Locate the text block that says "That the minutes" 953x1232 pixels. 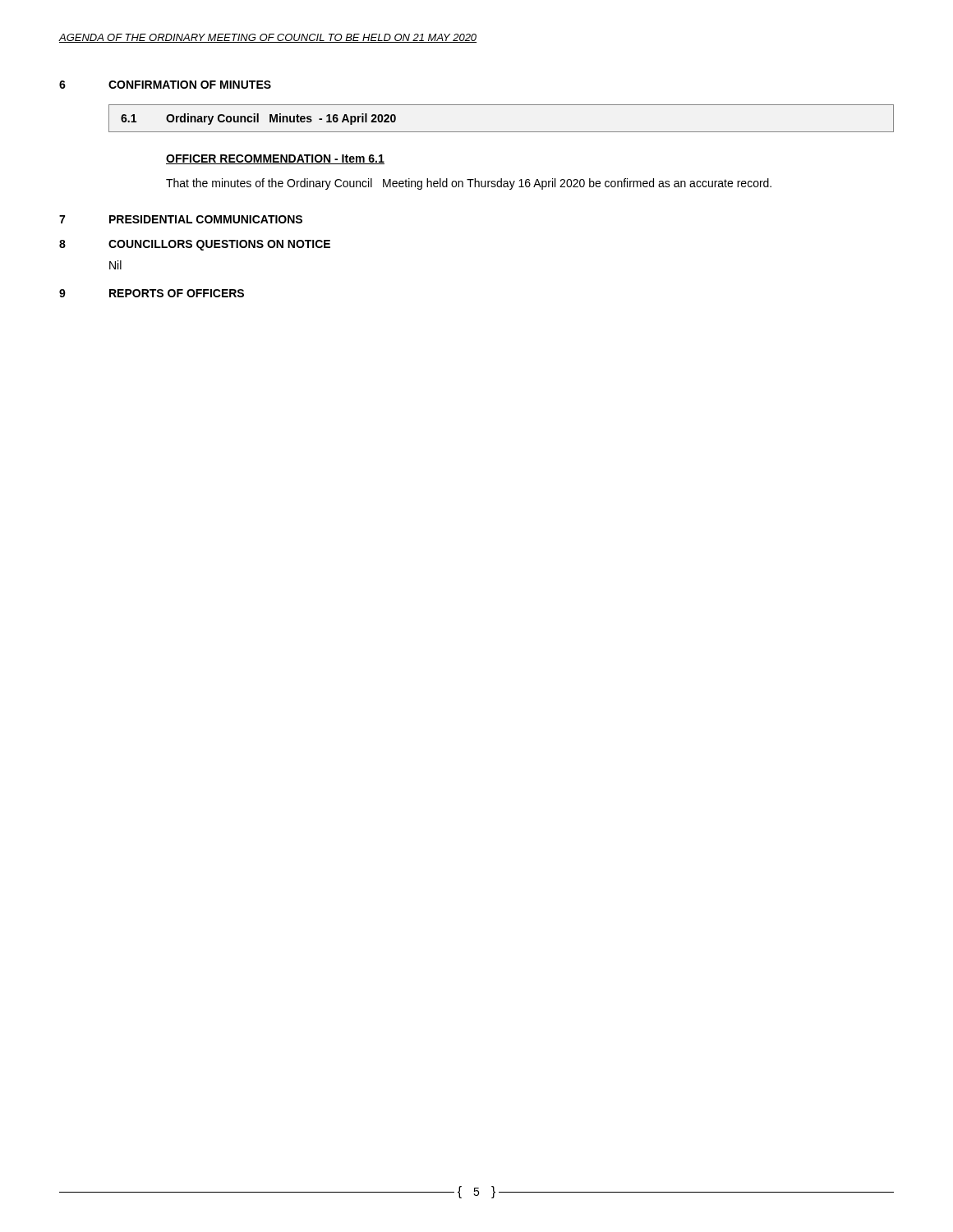tap(469, 183)
